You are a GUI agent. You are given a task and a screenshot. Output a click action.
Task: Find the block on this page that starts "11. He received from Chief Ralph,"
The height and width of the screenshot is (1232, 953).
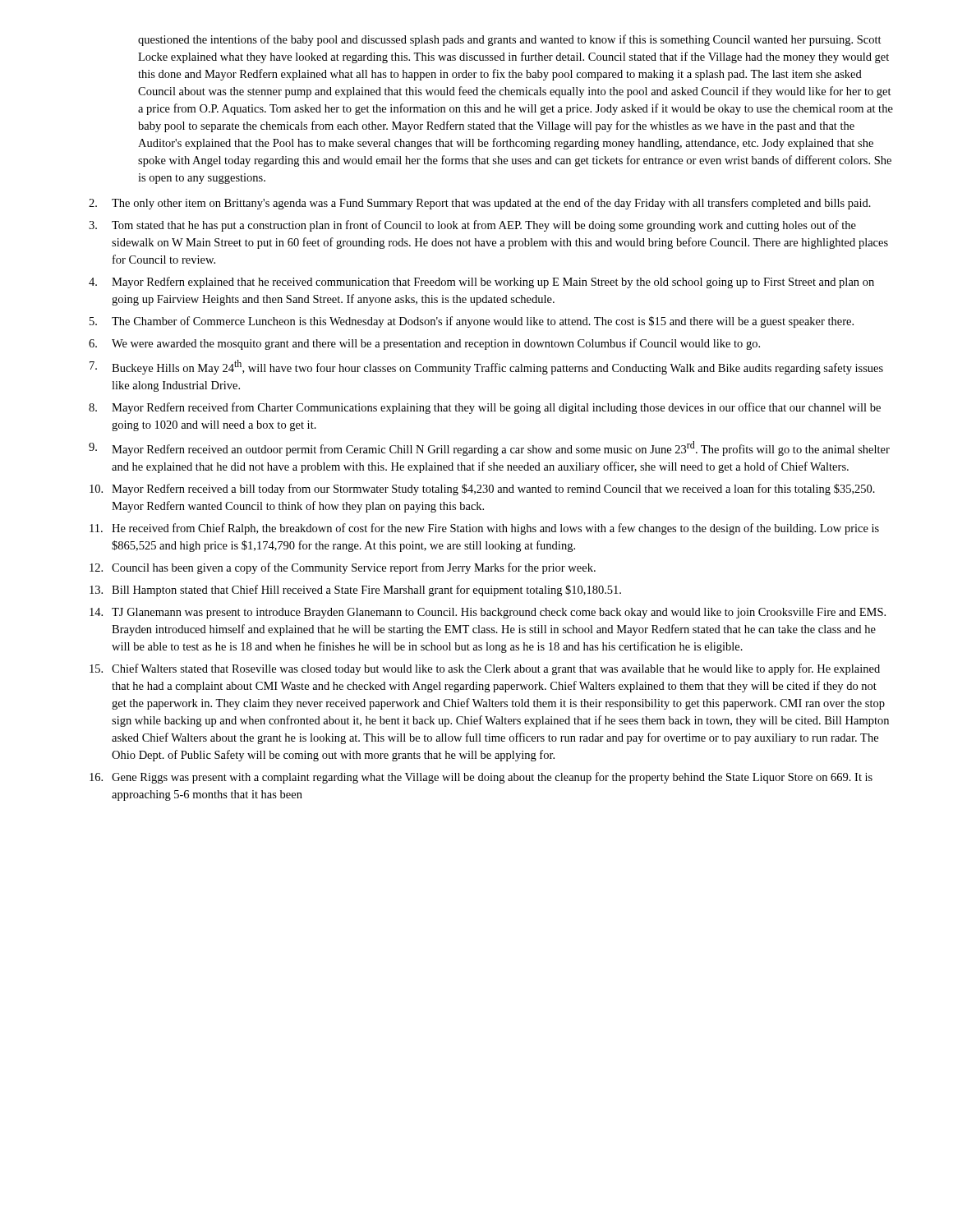(491, 537)
